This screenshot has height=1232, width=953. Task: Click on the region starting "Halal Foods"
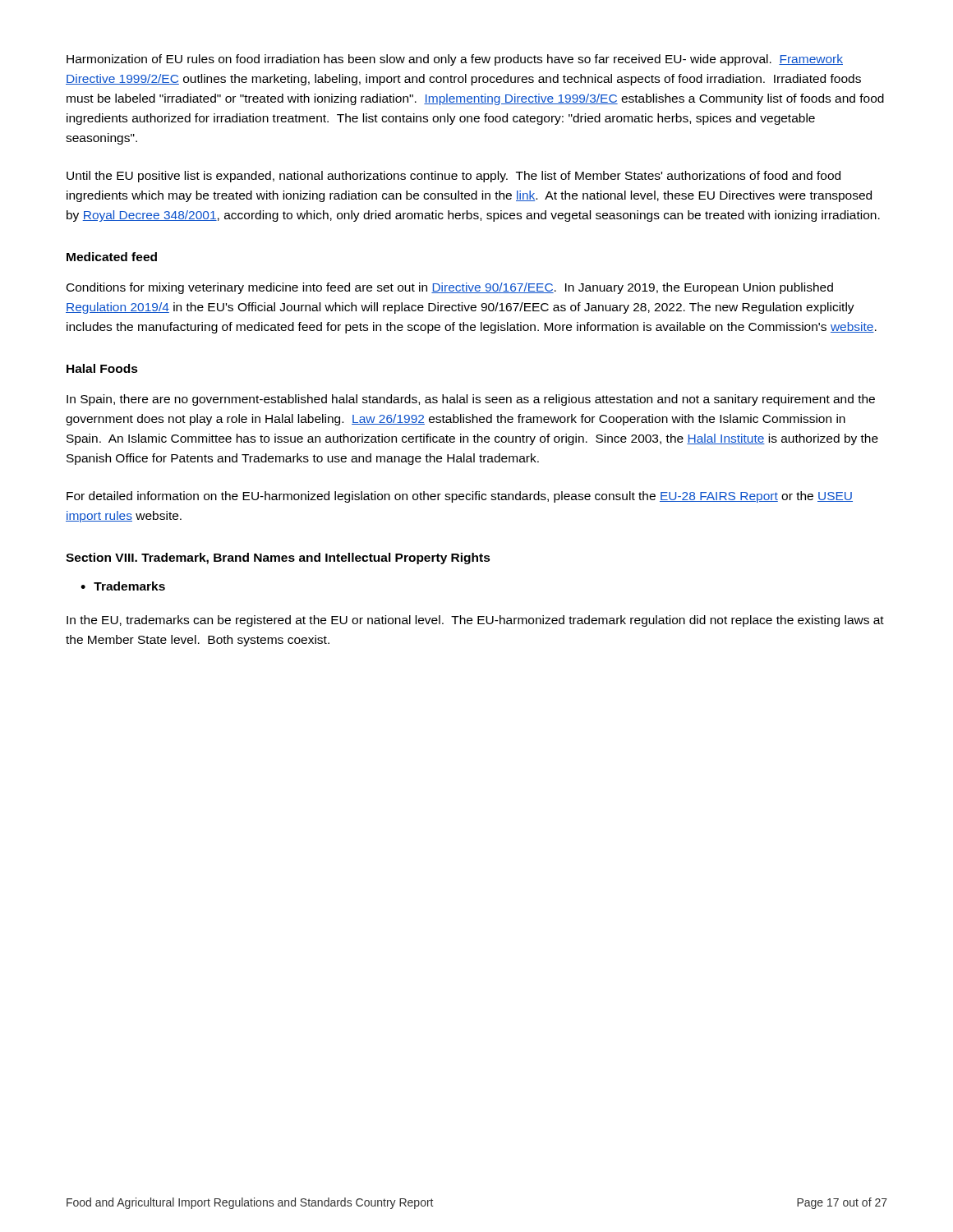pyautogui.click(x=102, y=368)
